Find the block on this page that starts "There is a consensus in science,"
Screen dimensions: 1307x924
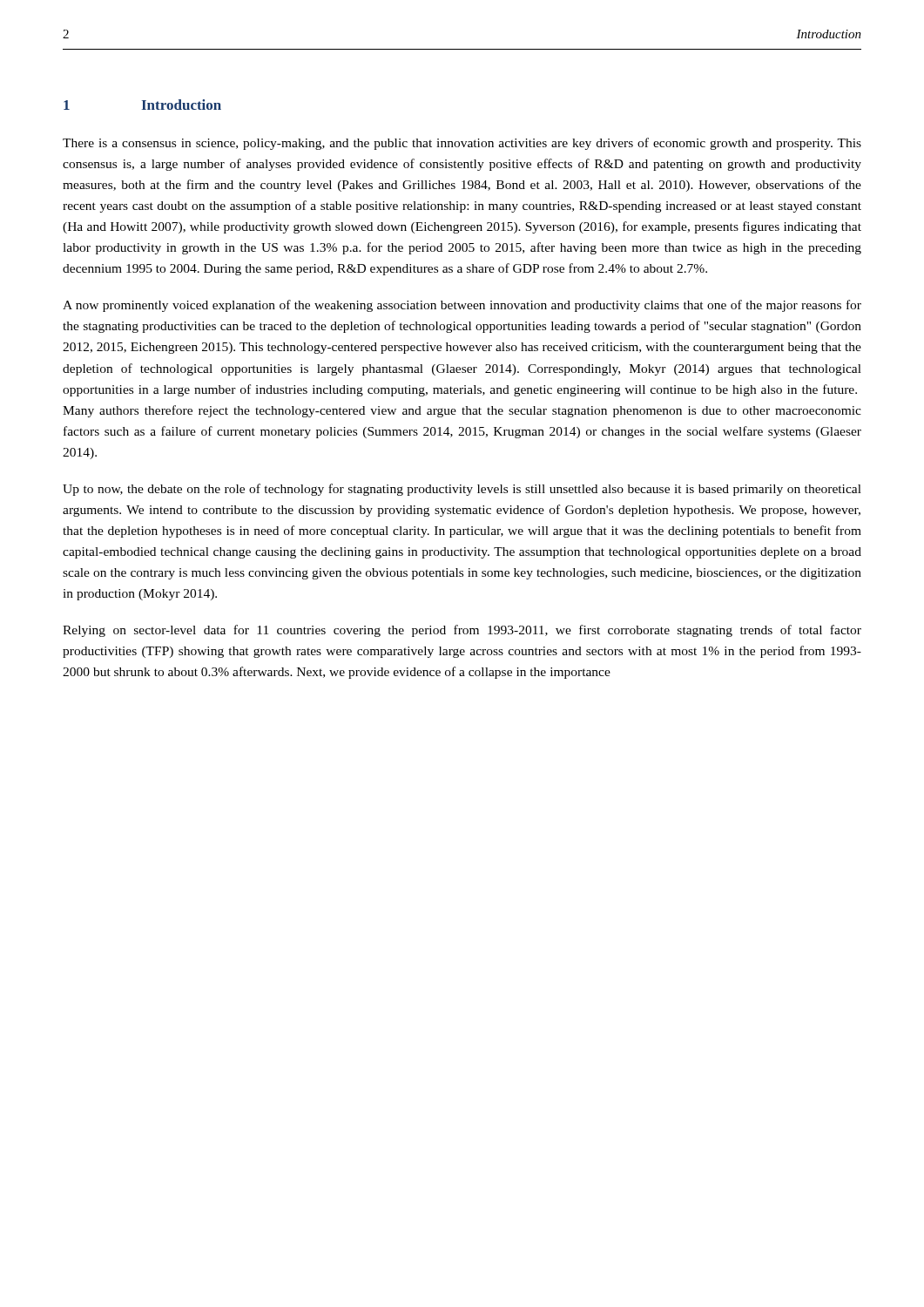coord(462,206)
